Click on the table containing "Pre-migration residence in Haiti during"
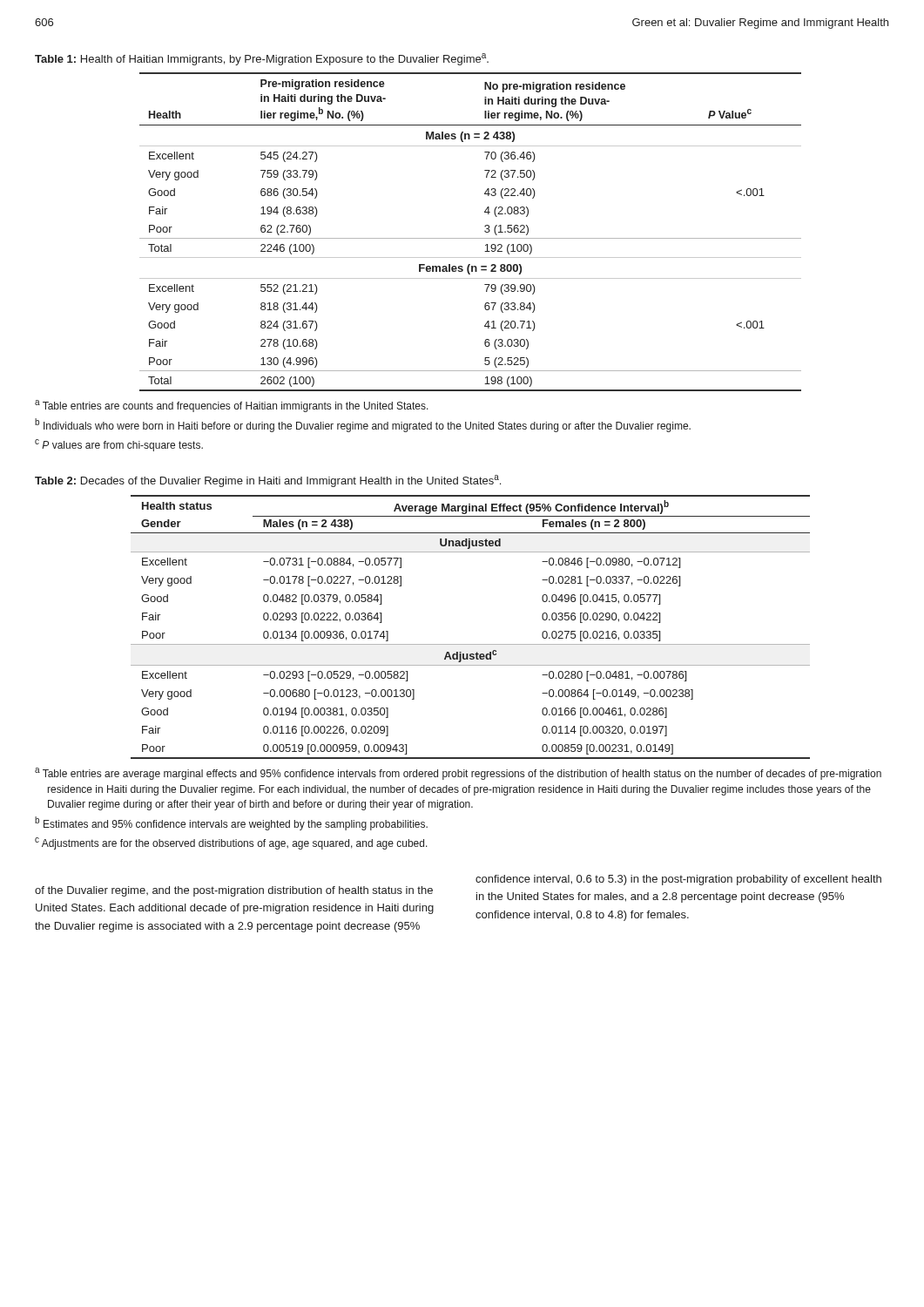The width and height of the screenshot is (924, 1307). 462,232
